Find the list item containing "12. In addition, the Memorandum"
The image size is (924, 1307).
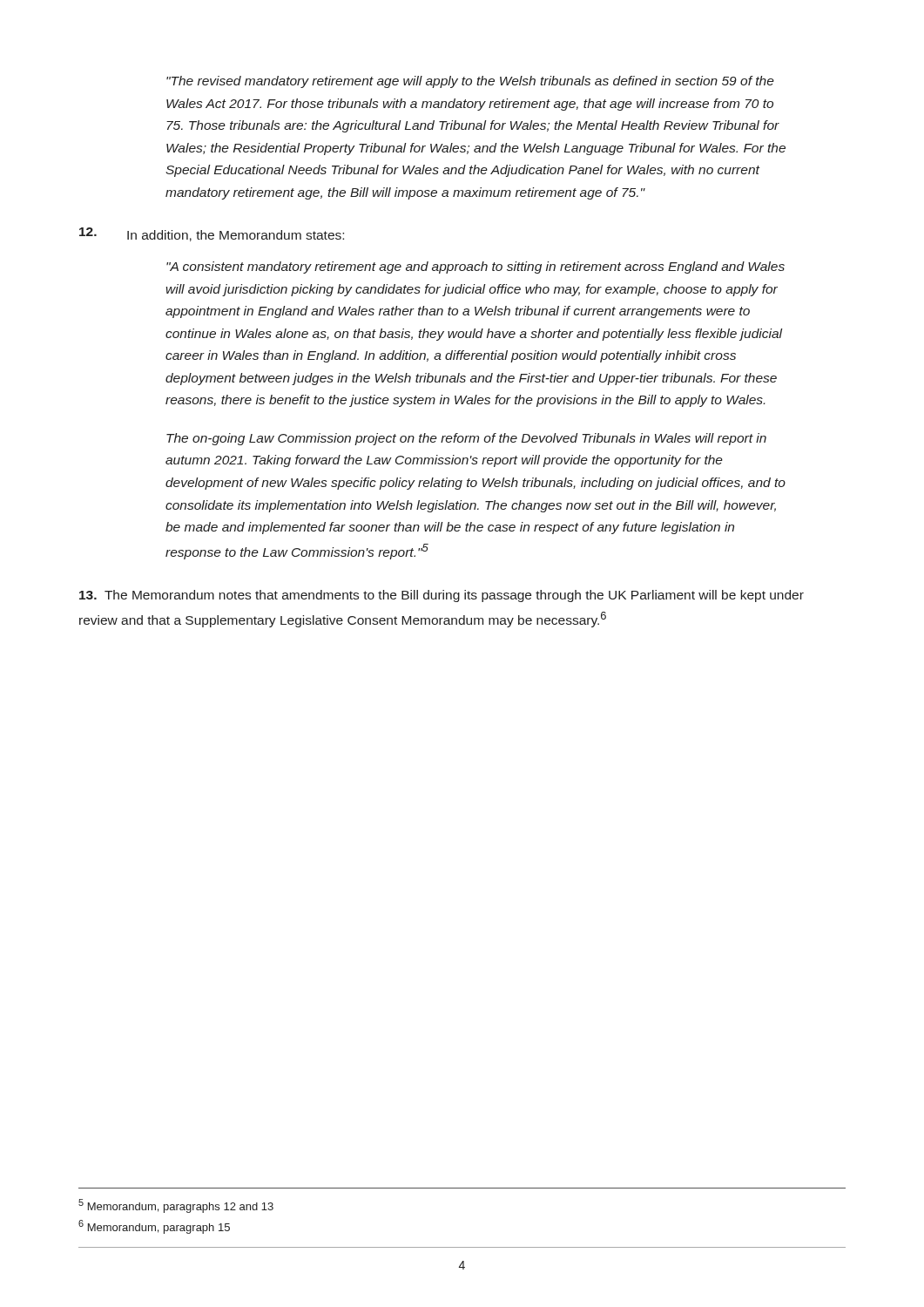tap(212, 234)
